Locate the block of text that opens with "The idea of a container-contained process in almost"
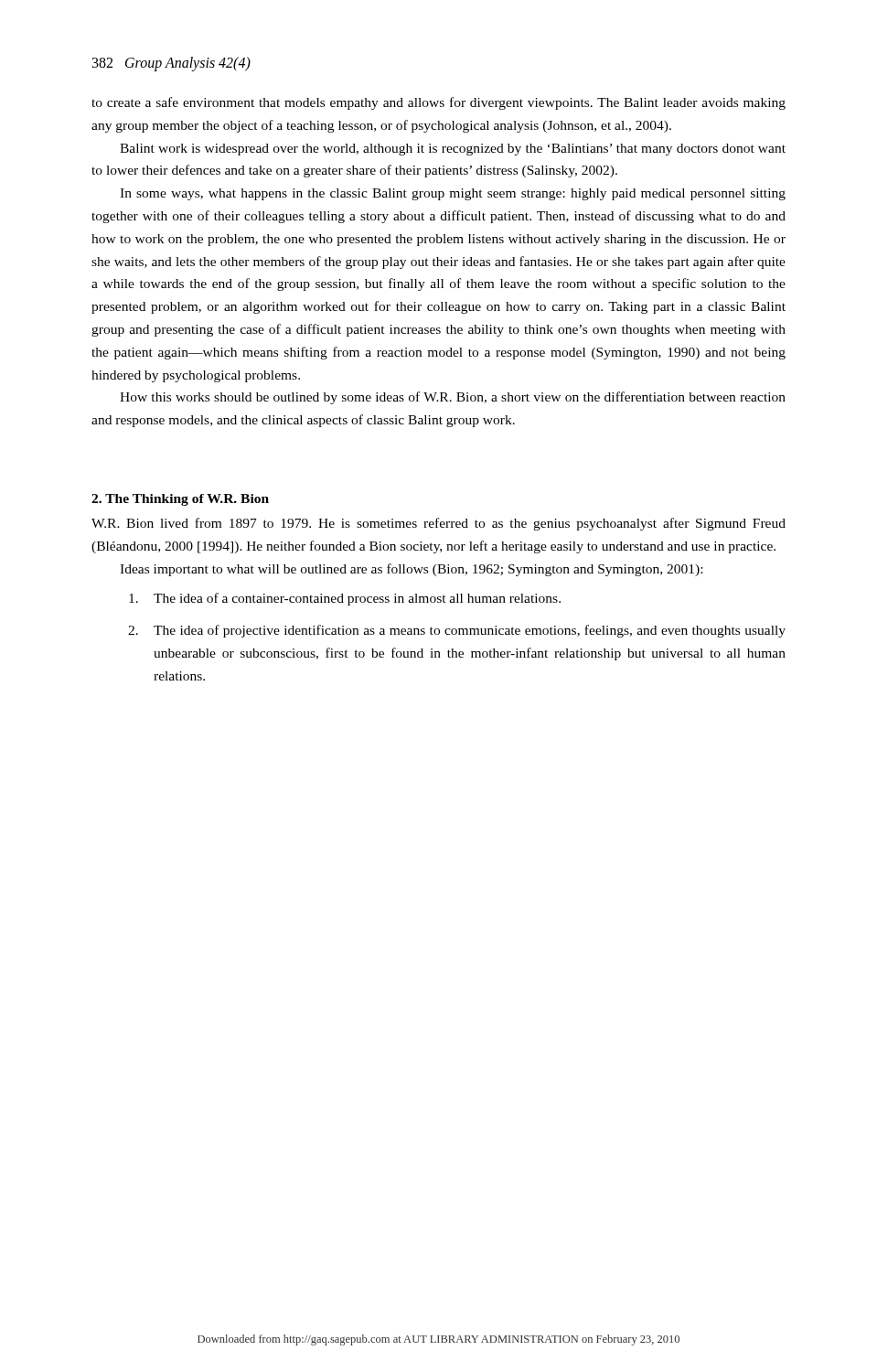 coord(457,599)
